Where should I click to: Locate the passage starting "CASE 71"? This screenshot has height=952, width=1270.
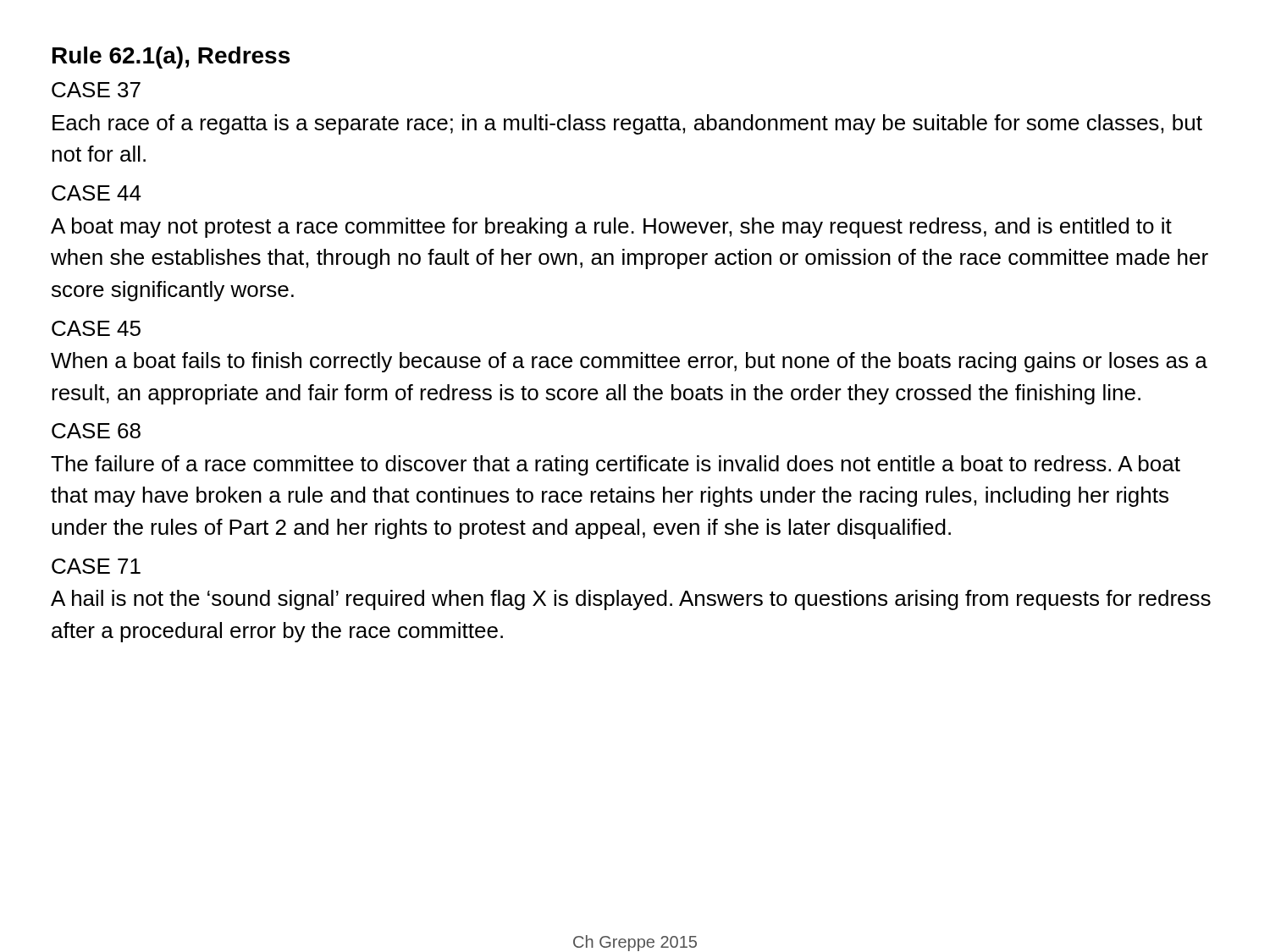(x=96, y=566)
